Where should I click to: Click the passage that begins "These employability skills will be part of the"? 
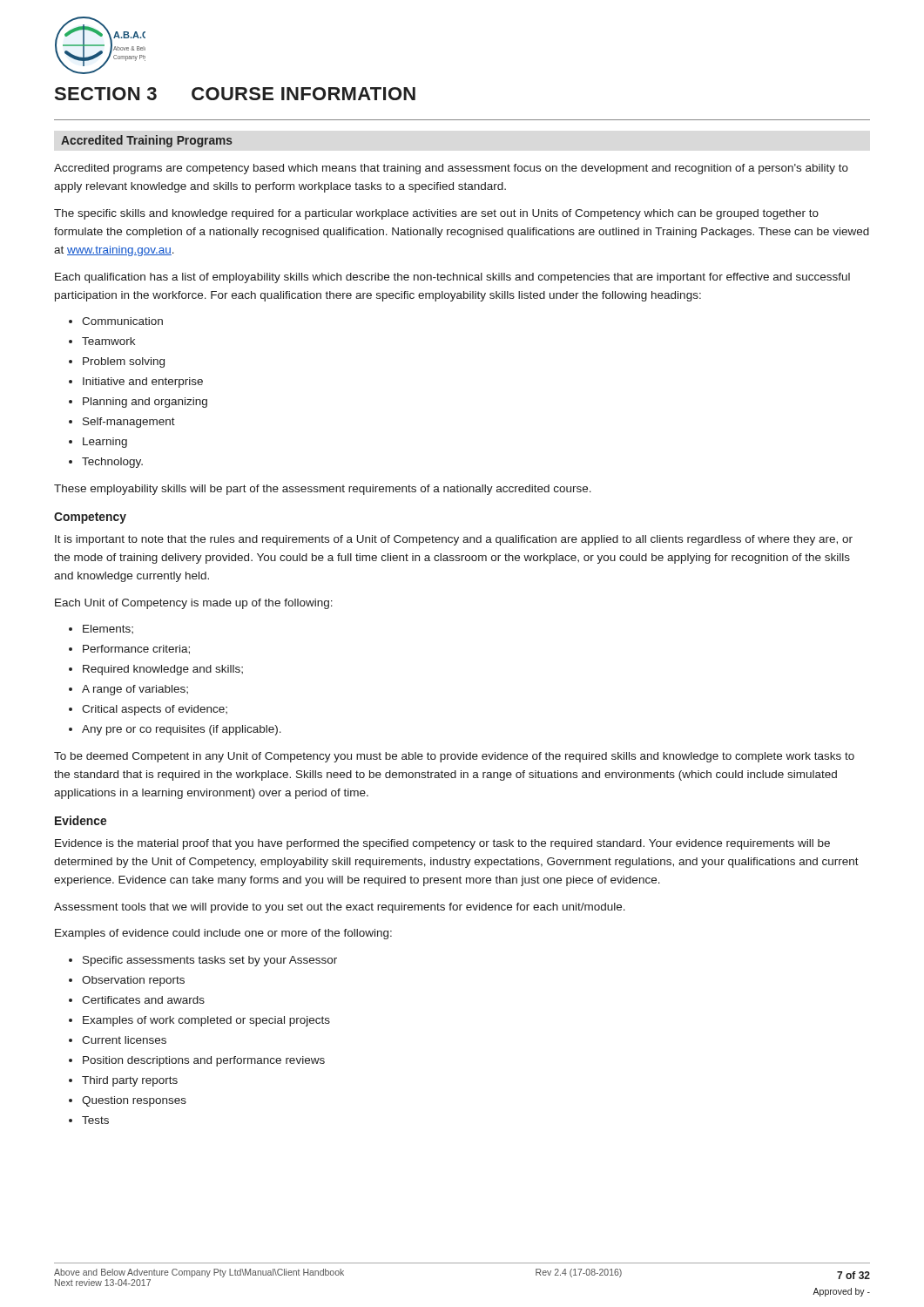[x=462, y=489]
